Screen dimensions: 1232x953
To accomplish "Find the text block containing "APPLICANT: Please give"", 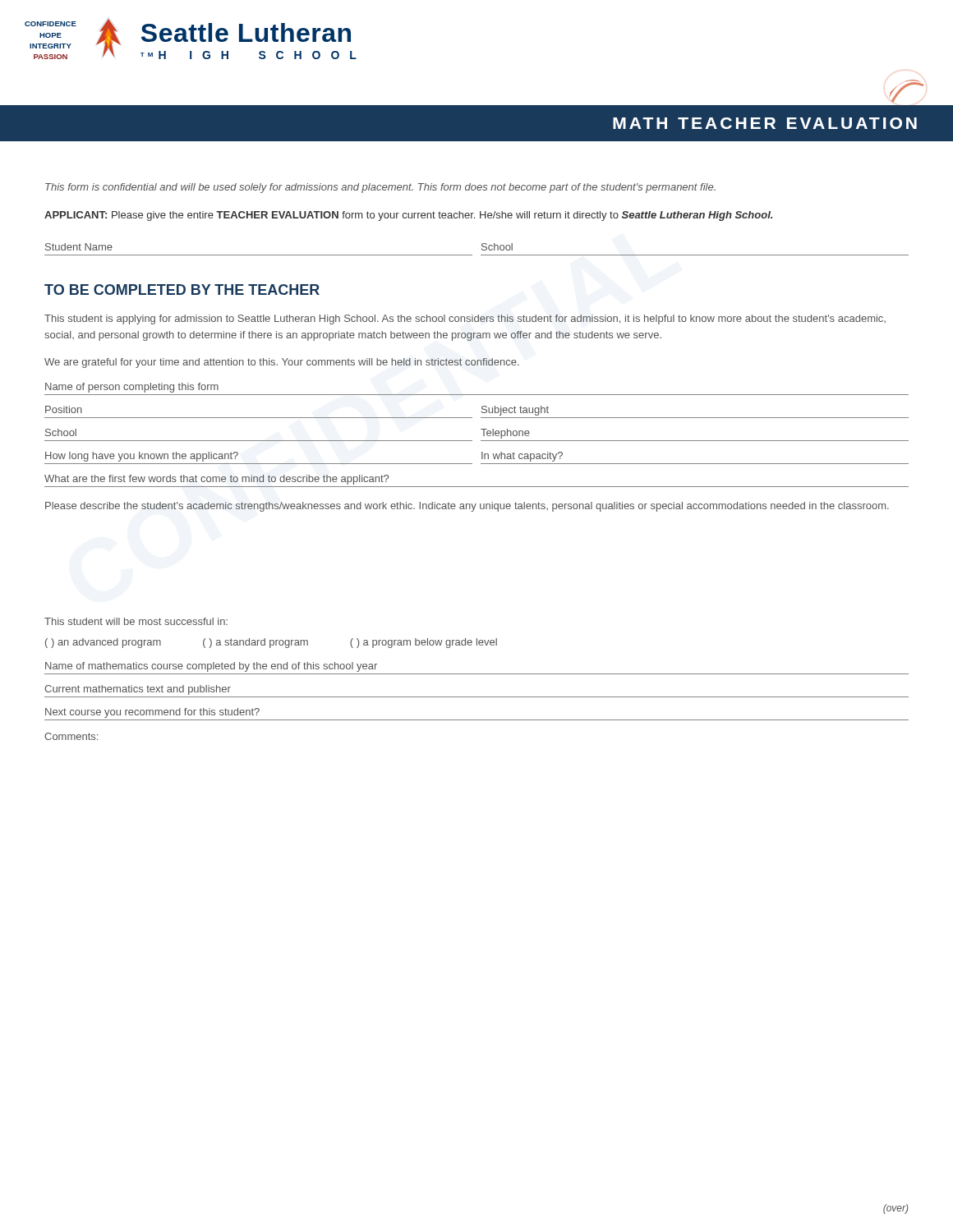I will click(476, 215).
